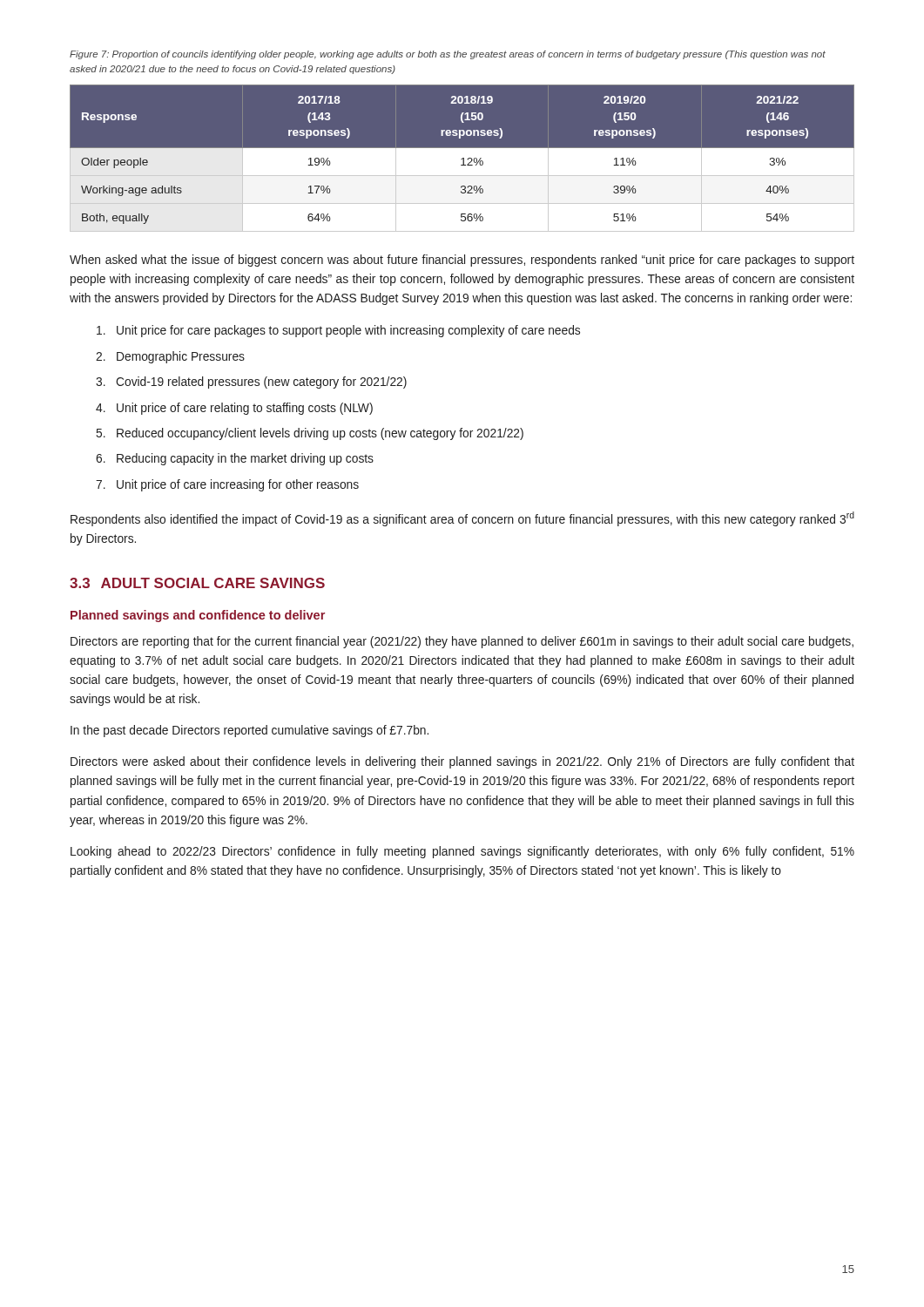This screenshot has height=1307, width=924.
Task: Click on the text starting "6. Reducing capacity in the market driving"
Action: (x=235, y=459)
